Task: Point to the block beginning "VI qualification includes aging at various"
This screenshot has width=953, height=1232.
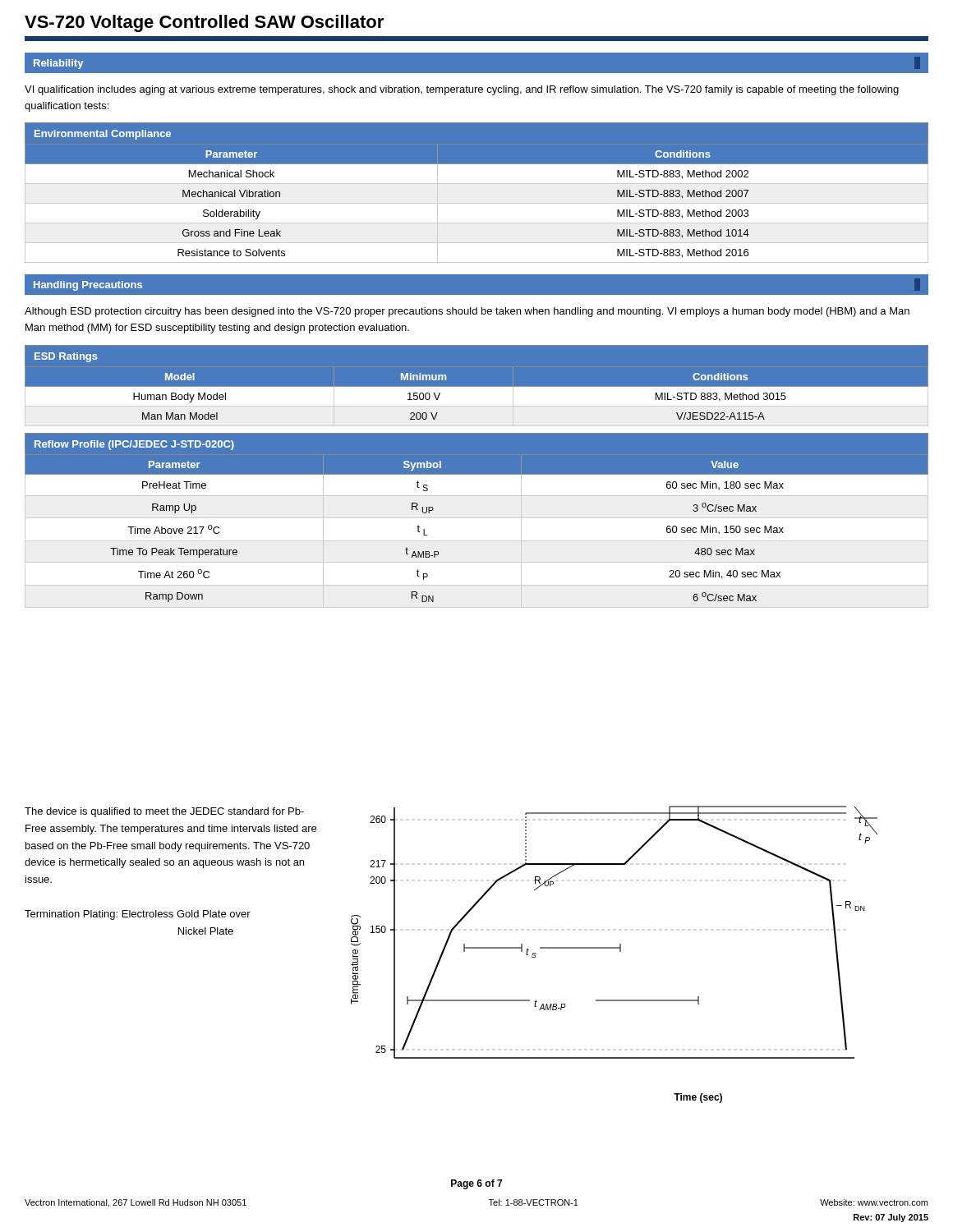Action: click(462, 97)
